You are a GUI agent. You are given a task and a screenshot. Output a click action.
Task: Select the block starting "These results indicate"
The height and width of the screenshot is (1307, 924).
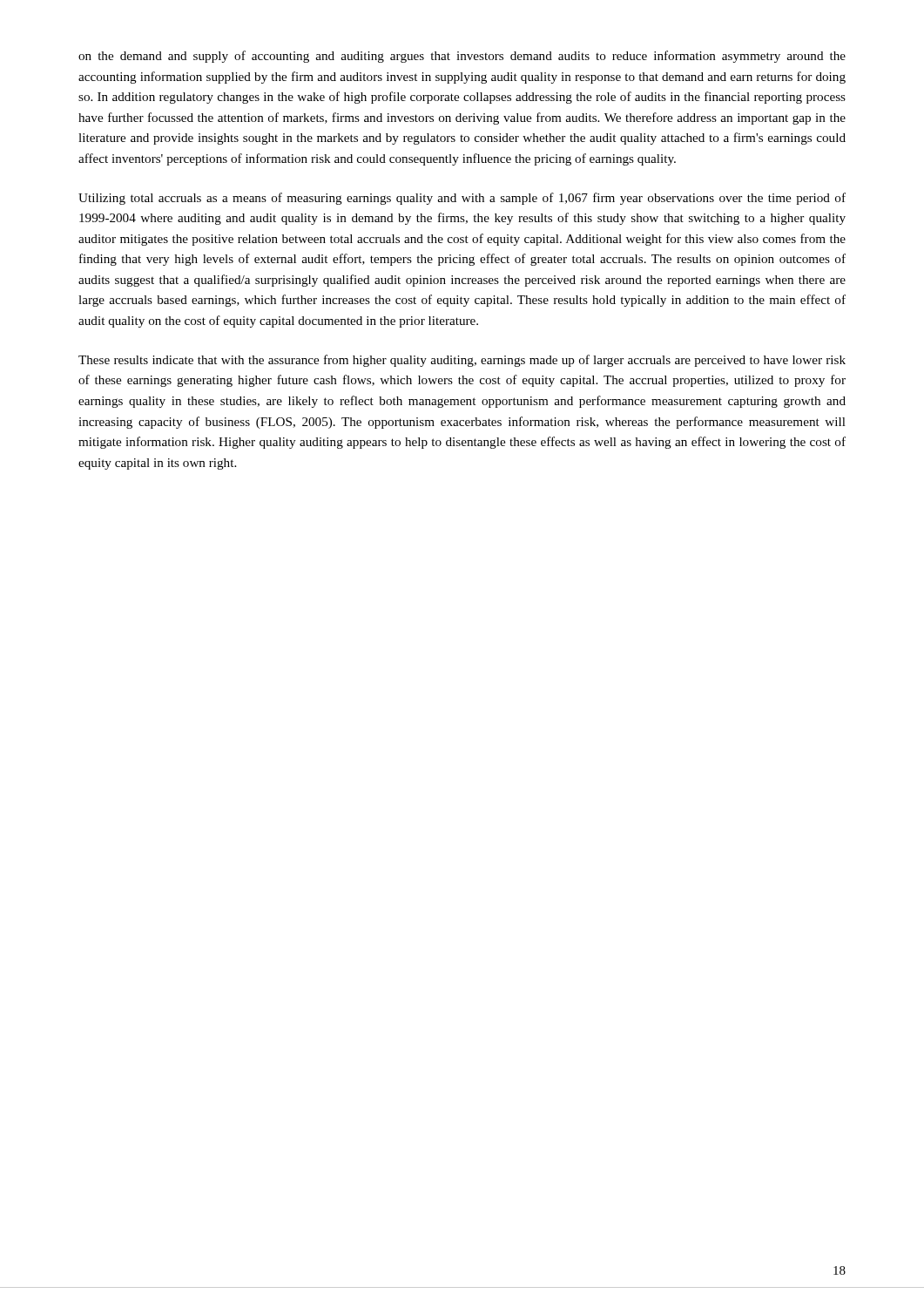point(462,411)
